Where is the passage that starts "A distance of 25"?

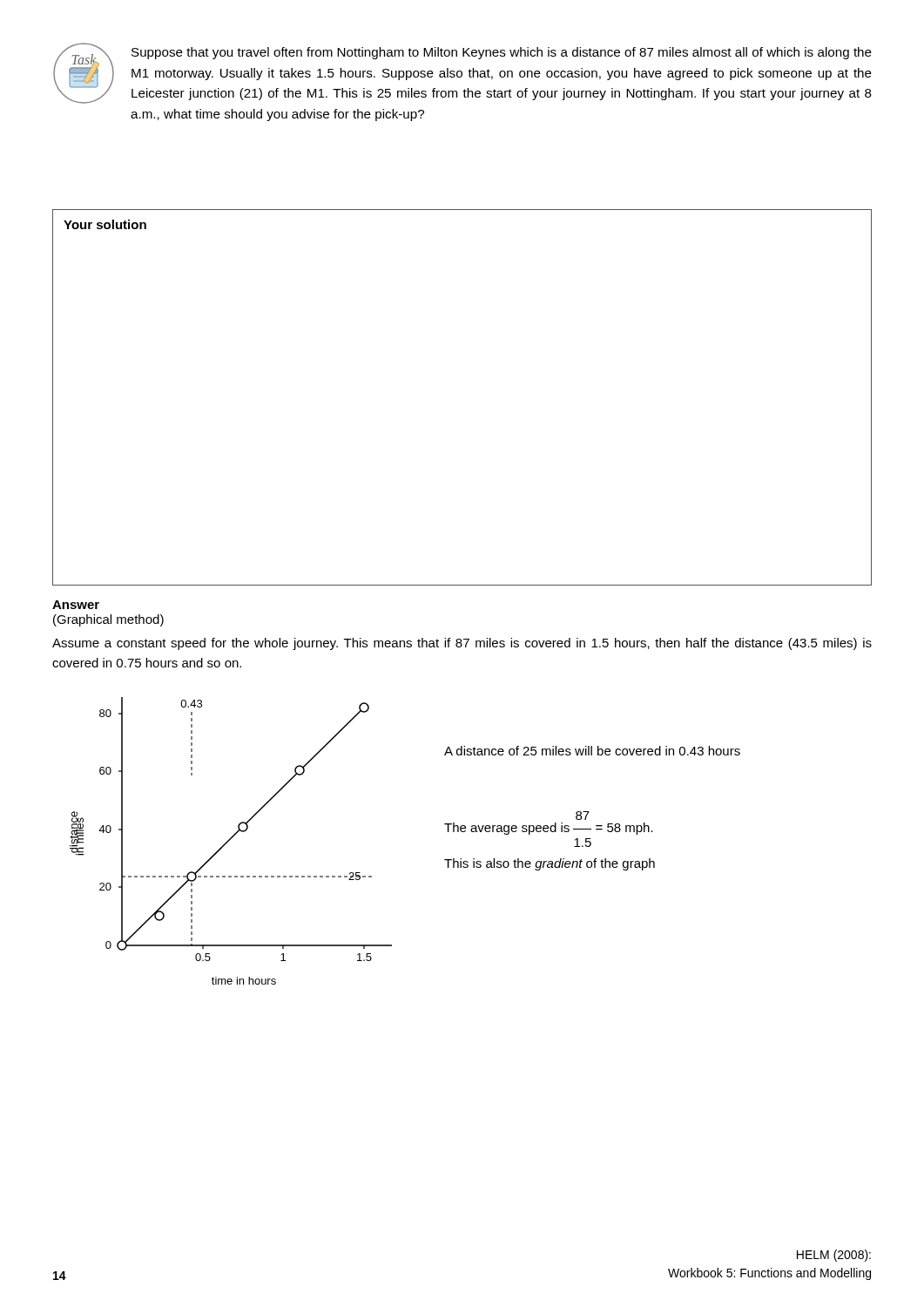click(592, 751)
